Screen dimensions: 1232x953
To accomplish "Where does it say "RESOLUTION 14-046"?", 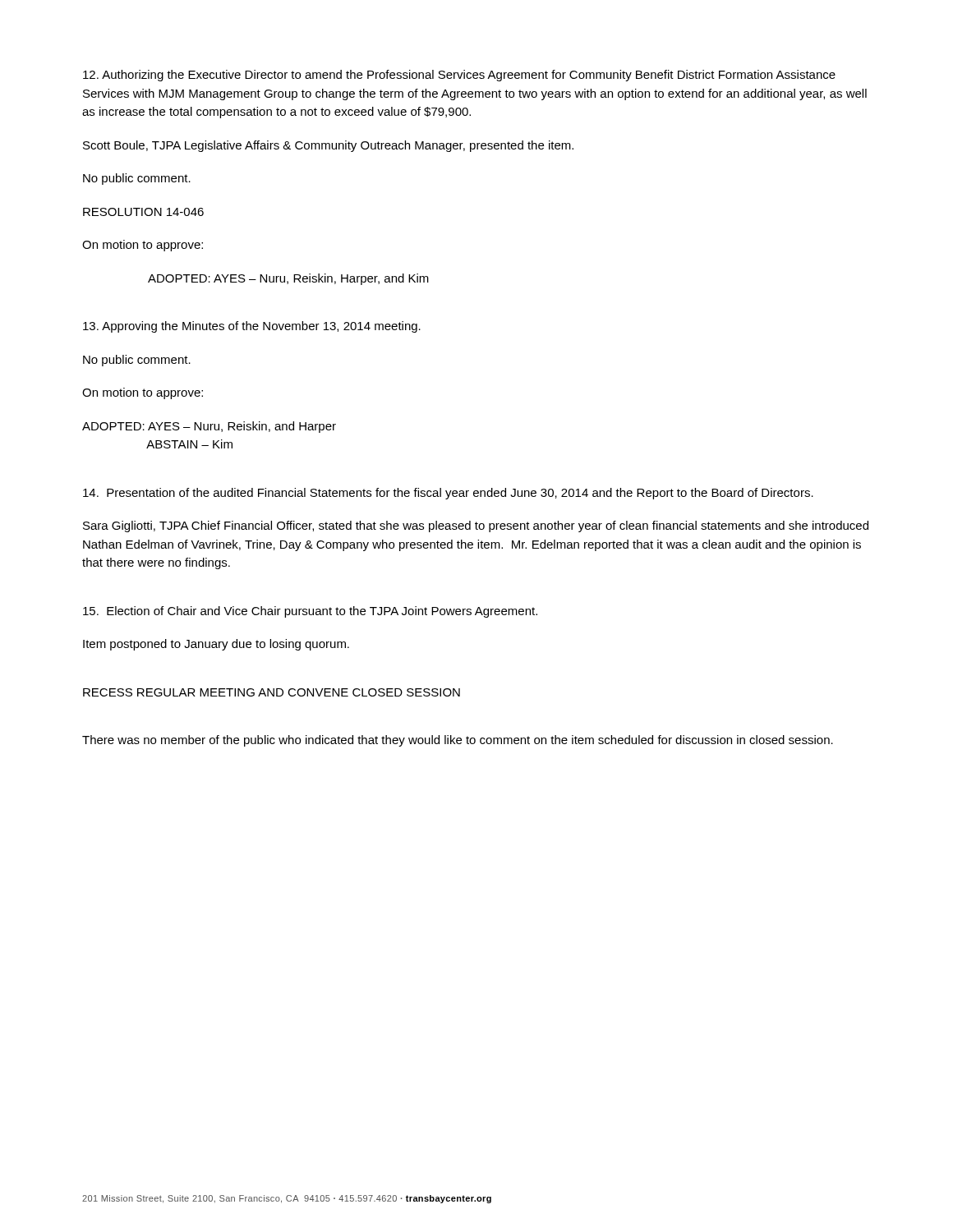I will (x=143, y=211).
